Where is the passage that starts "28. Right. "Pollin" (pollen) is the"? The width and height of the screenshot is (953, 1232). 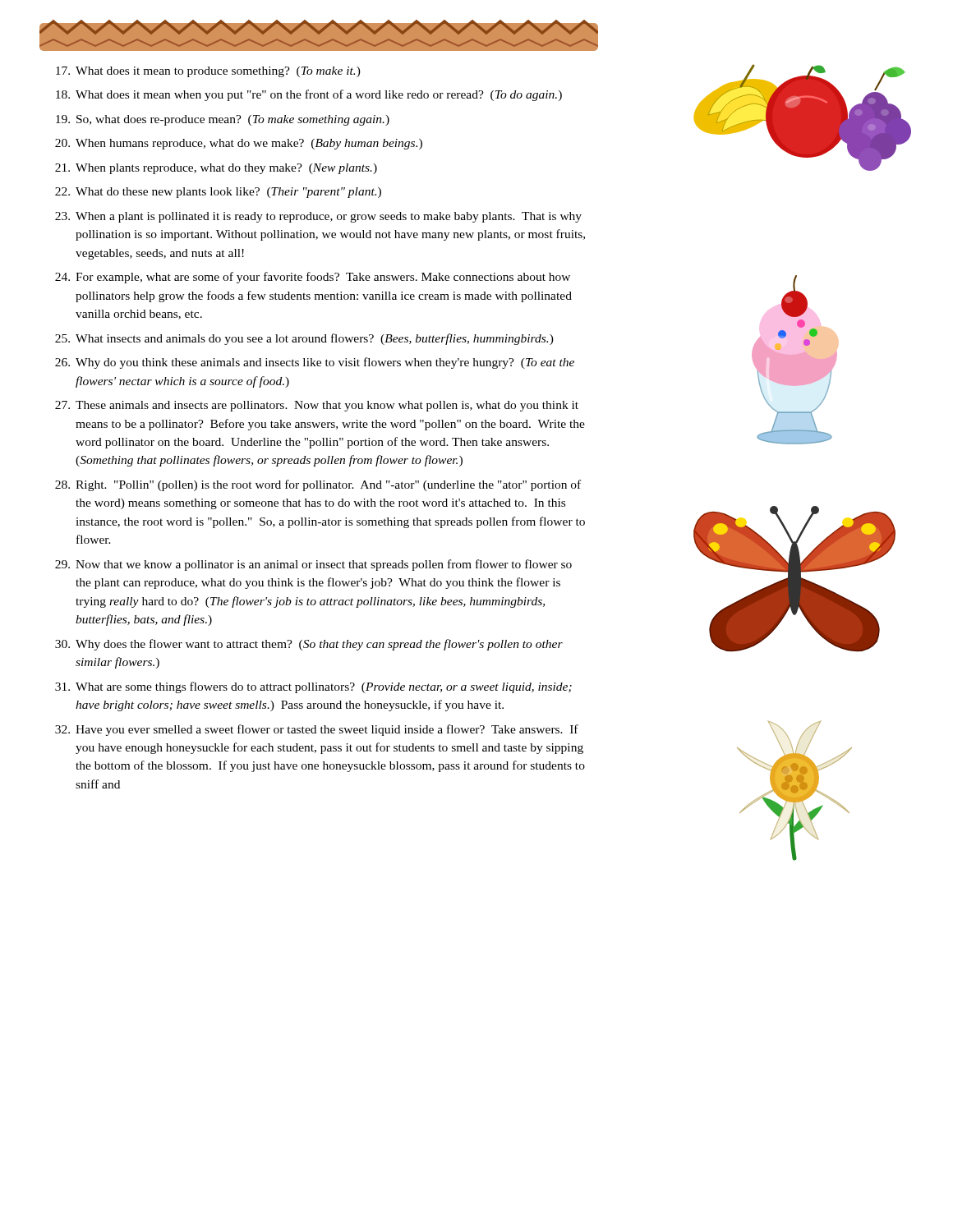tap(315, 512)
